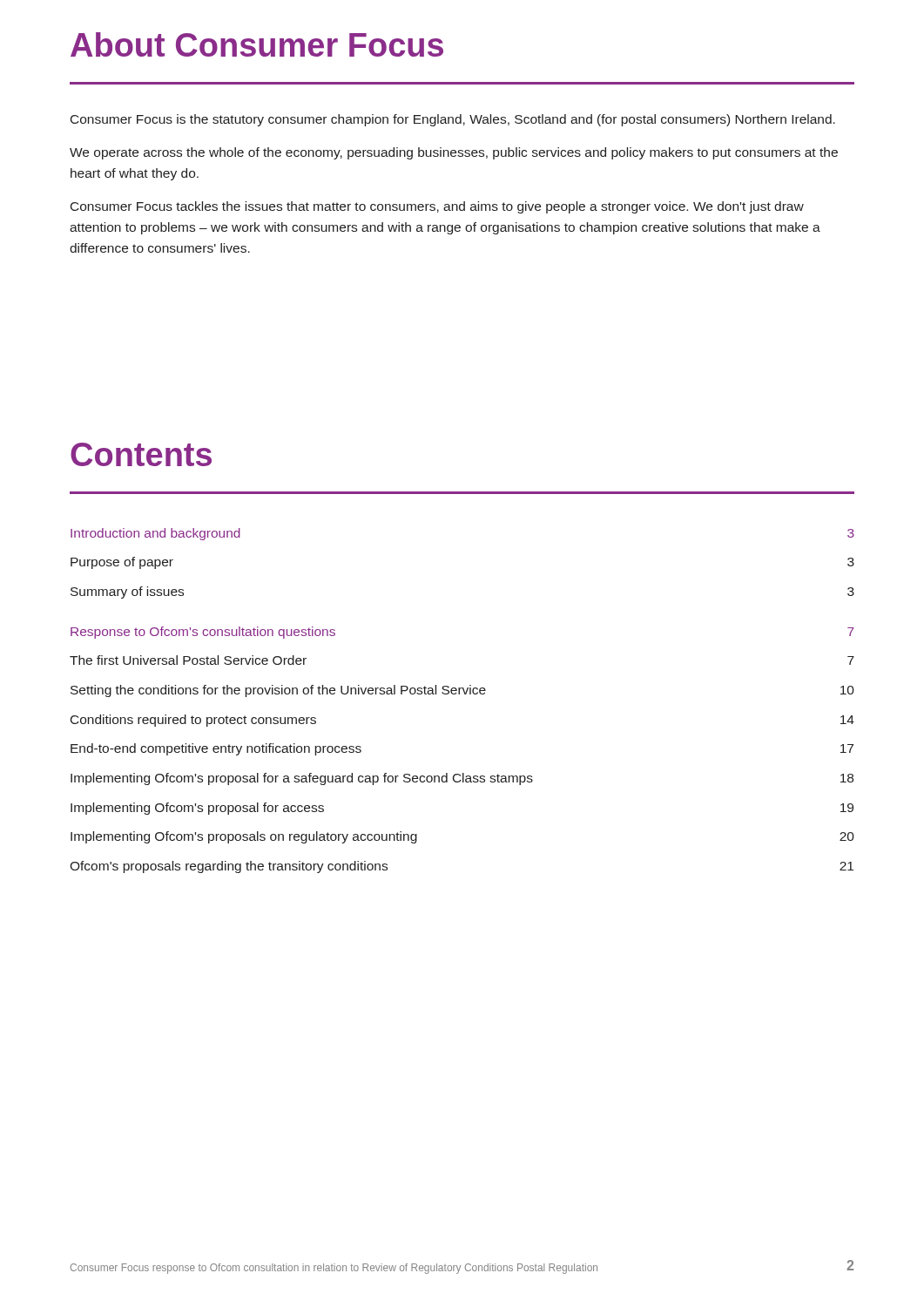Find the block on this page that starts "We operate across the whole"
Screen dimensions: 1307x924
[x=454, y=162]
